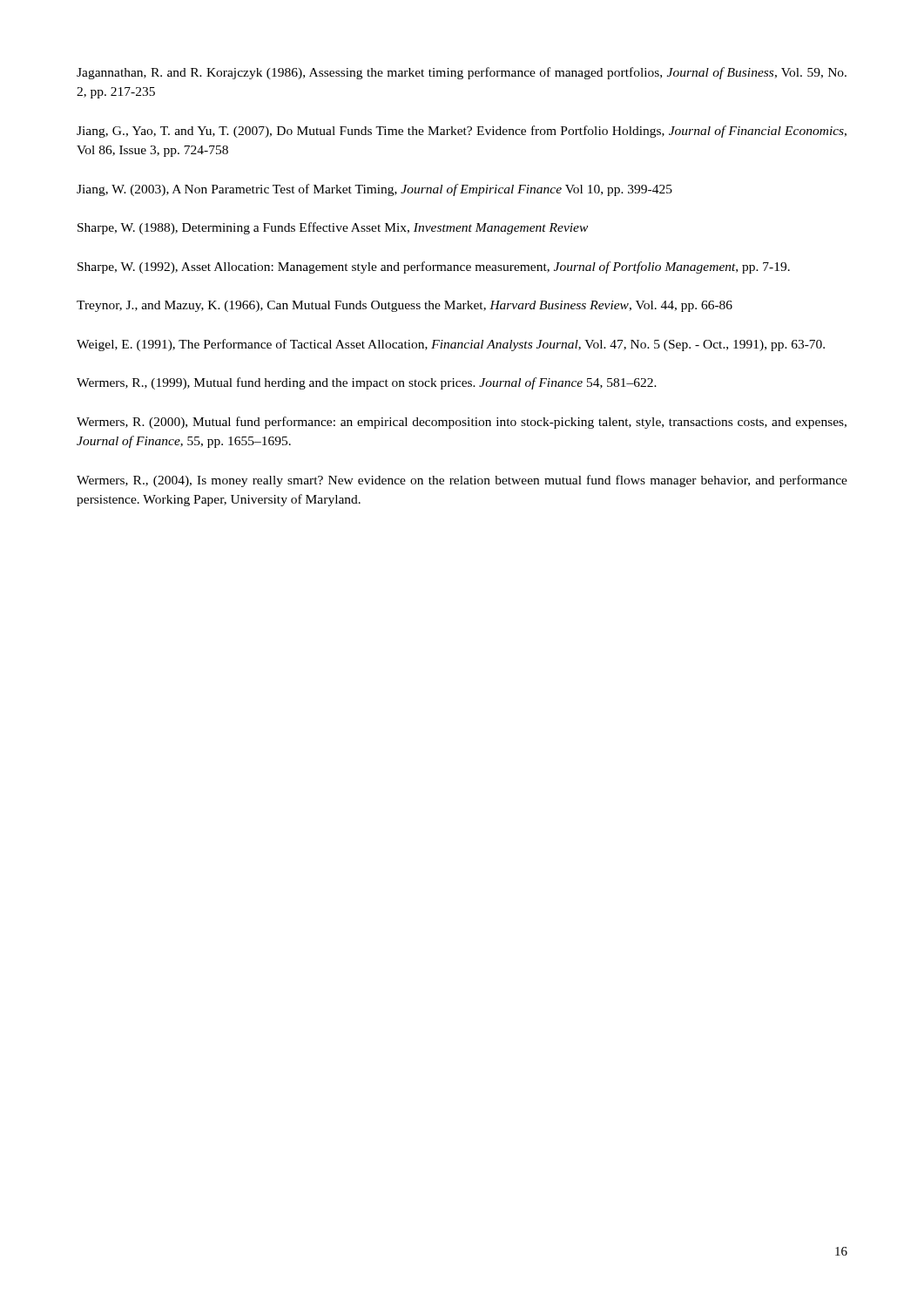Click the passage that begins "Sharpe, W. (1988),"

click(x=332, y=227)
